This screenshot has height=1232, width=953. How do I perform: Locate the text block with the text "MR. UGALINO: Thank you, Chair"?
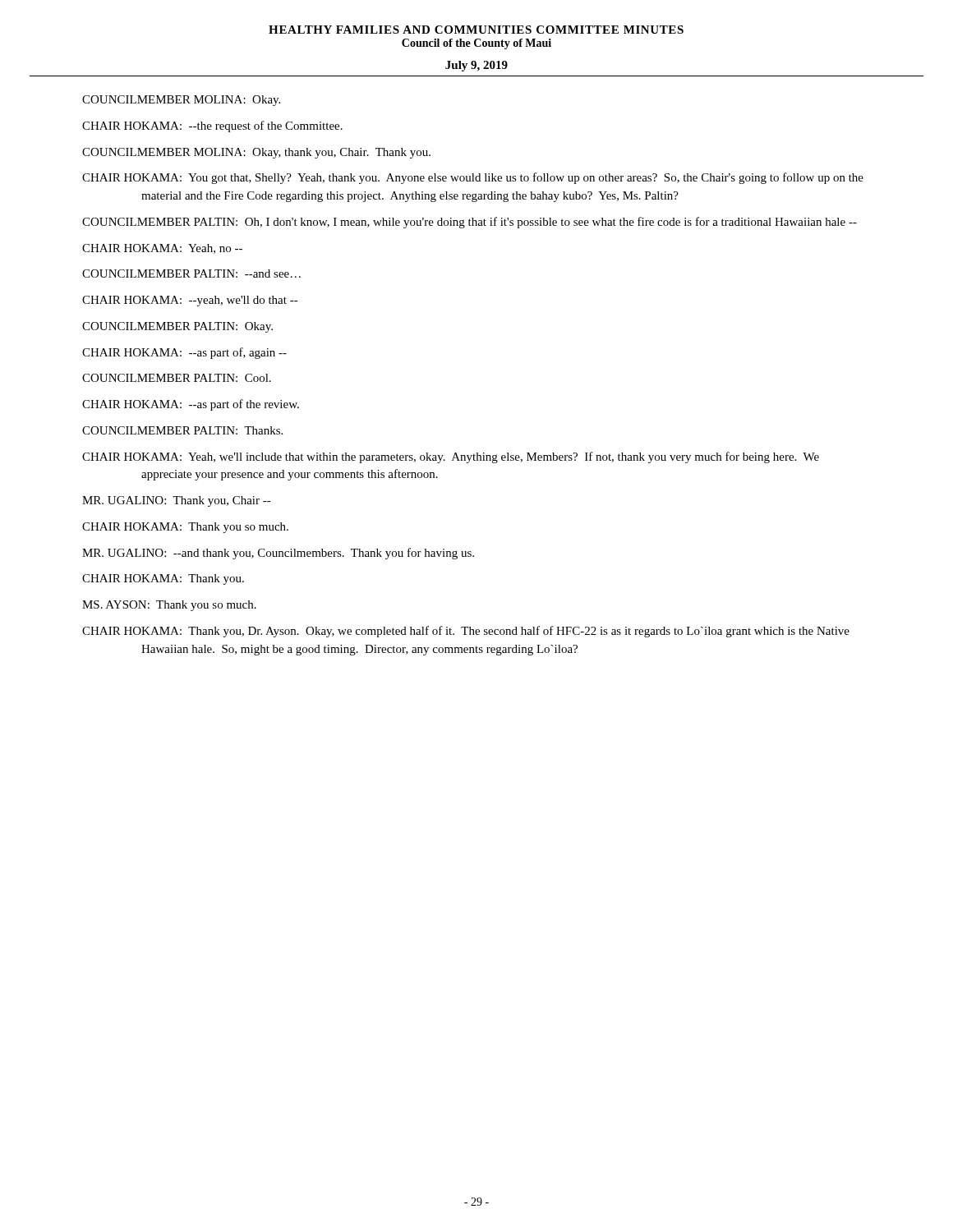[x=176, y=500]
